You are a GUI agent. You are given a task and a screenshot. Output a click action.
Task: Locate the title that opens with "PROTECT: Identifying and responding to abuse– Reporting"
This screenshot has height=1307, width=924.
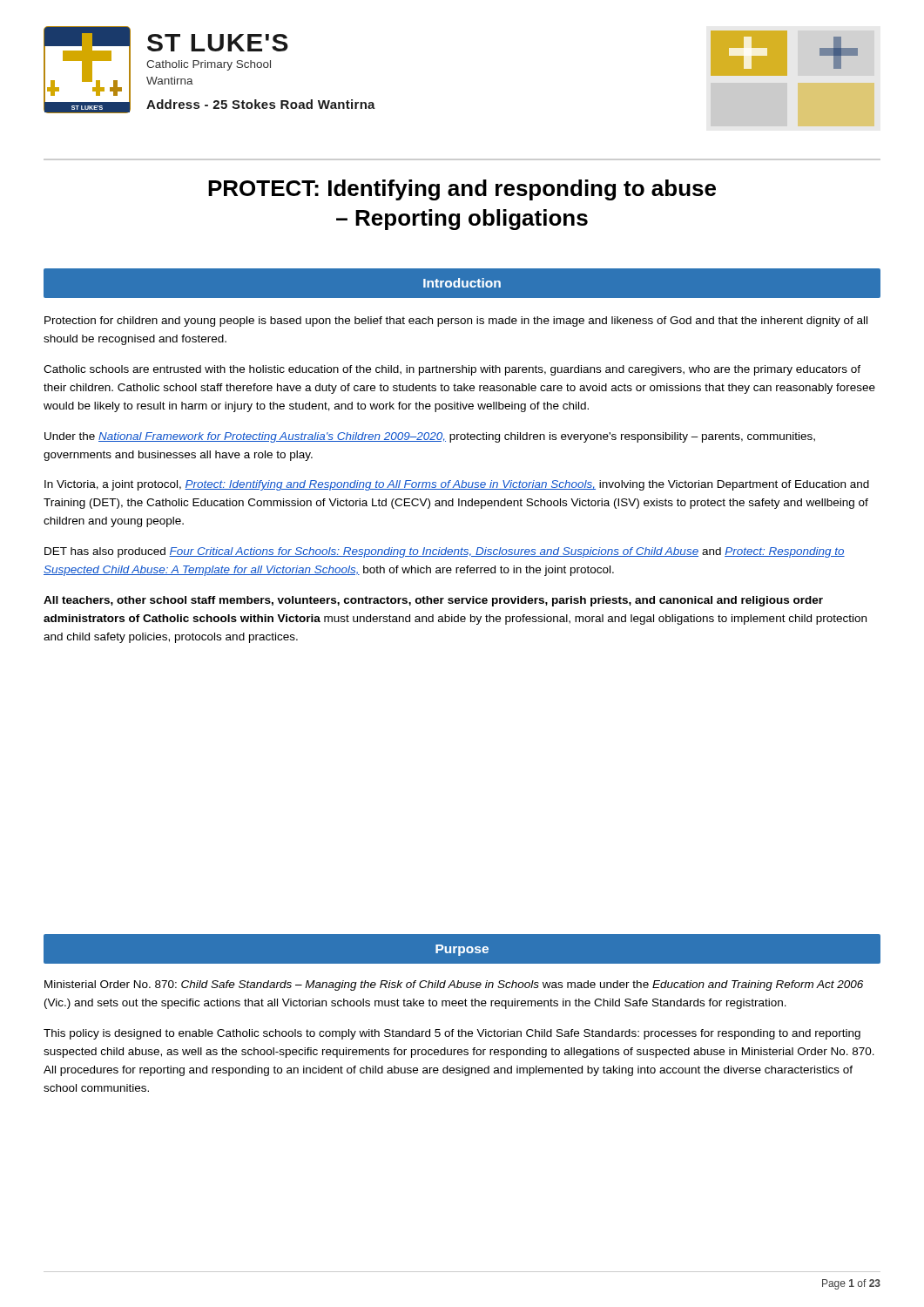[462, 204]
